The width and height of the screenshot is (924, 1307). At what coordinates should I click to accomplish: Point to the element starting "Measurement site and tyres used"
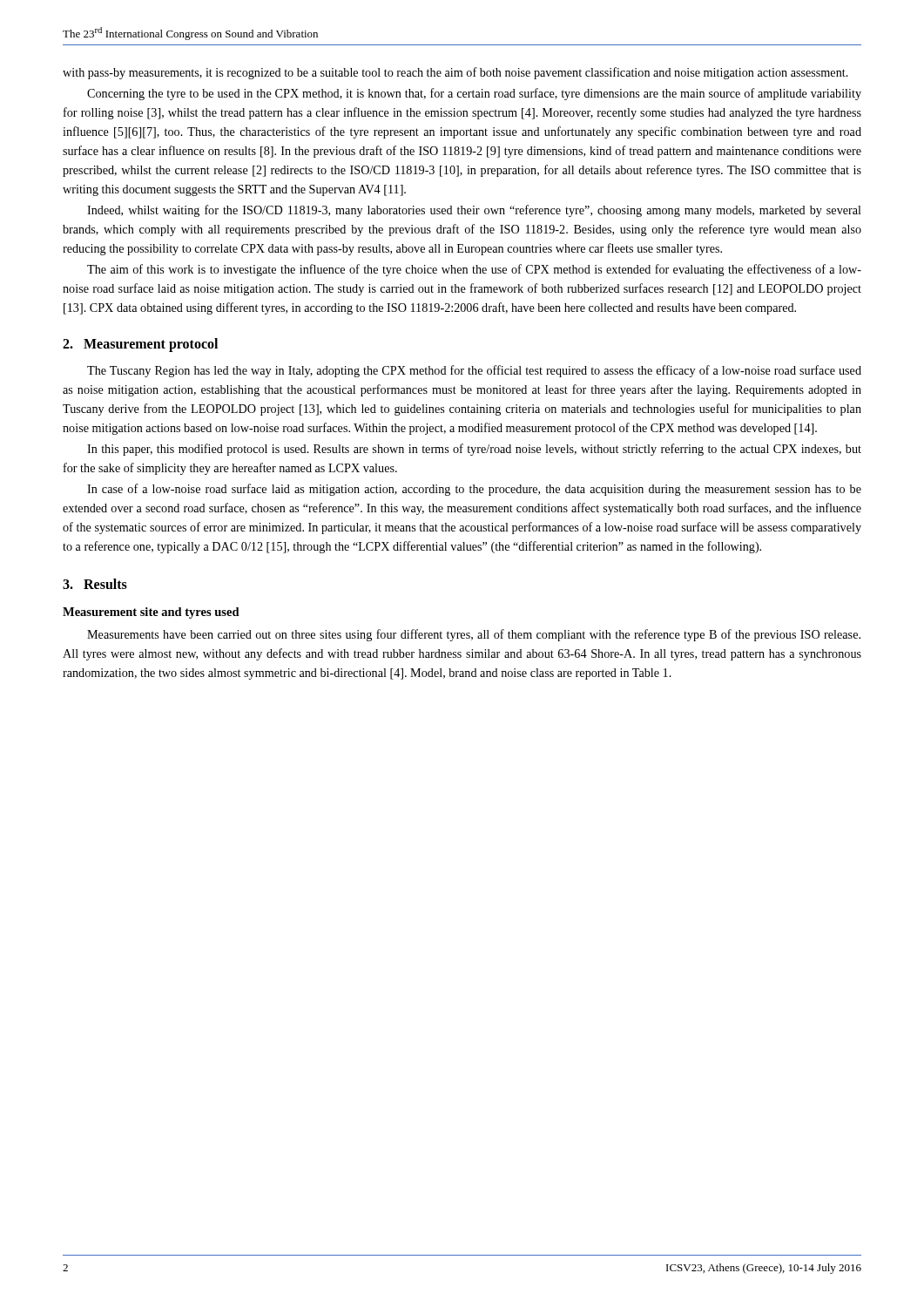tap(151, 612)
